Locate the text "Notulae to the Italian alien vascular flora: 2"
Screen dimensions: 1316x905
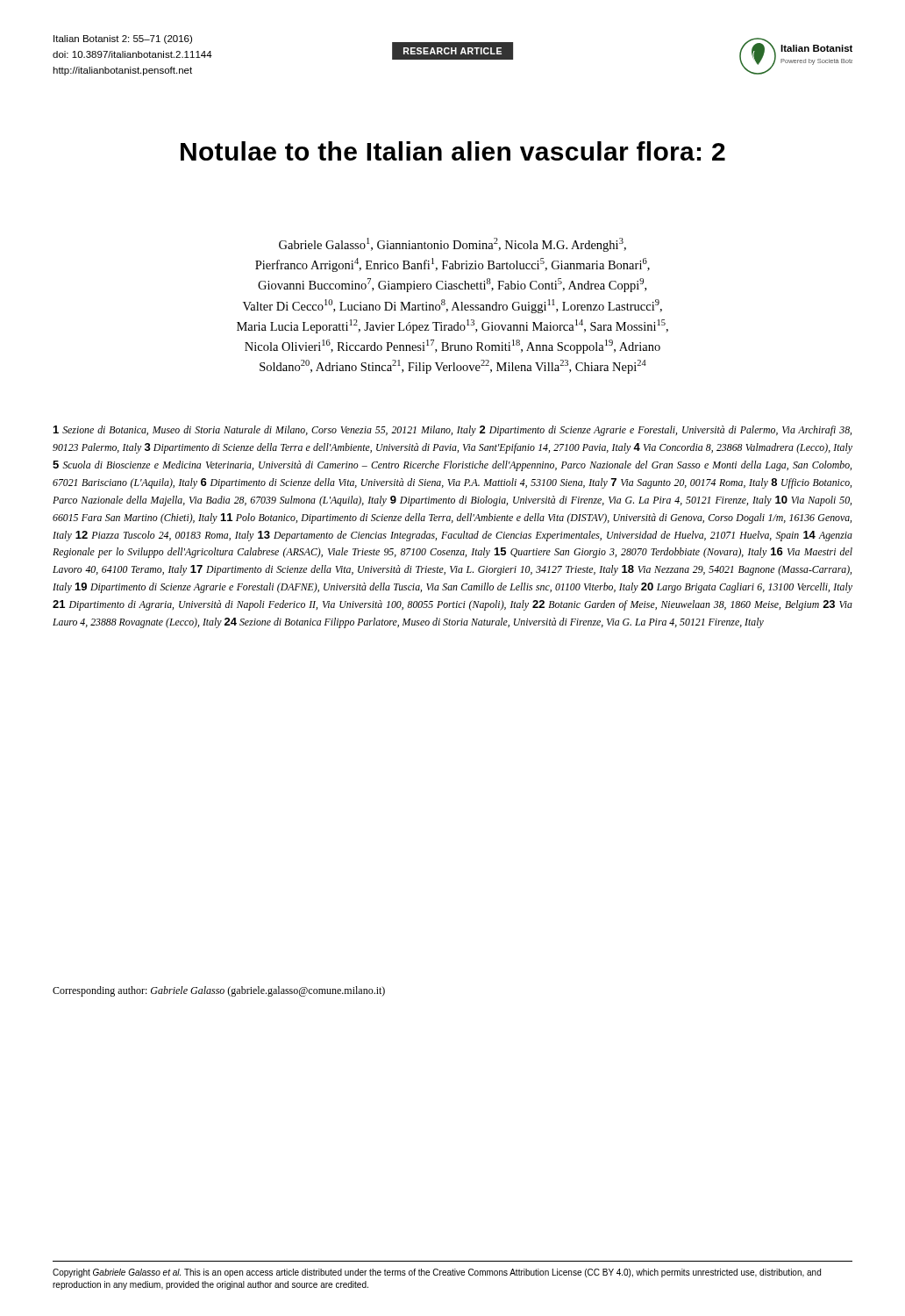click(452, 151)
